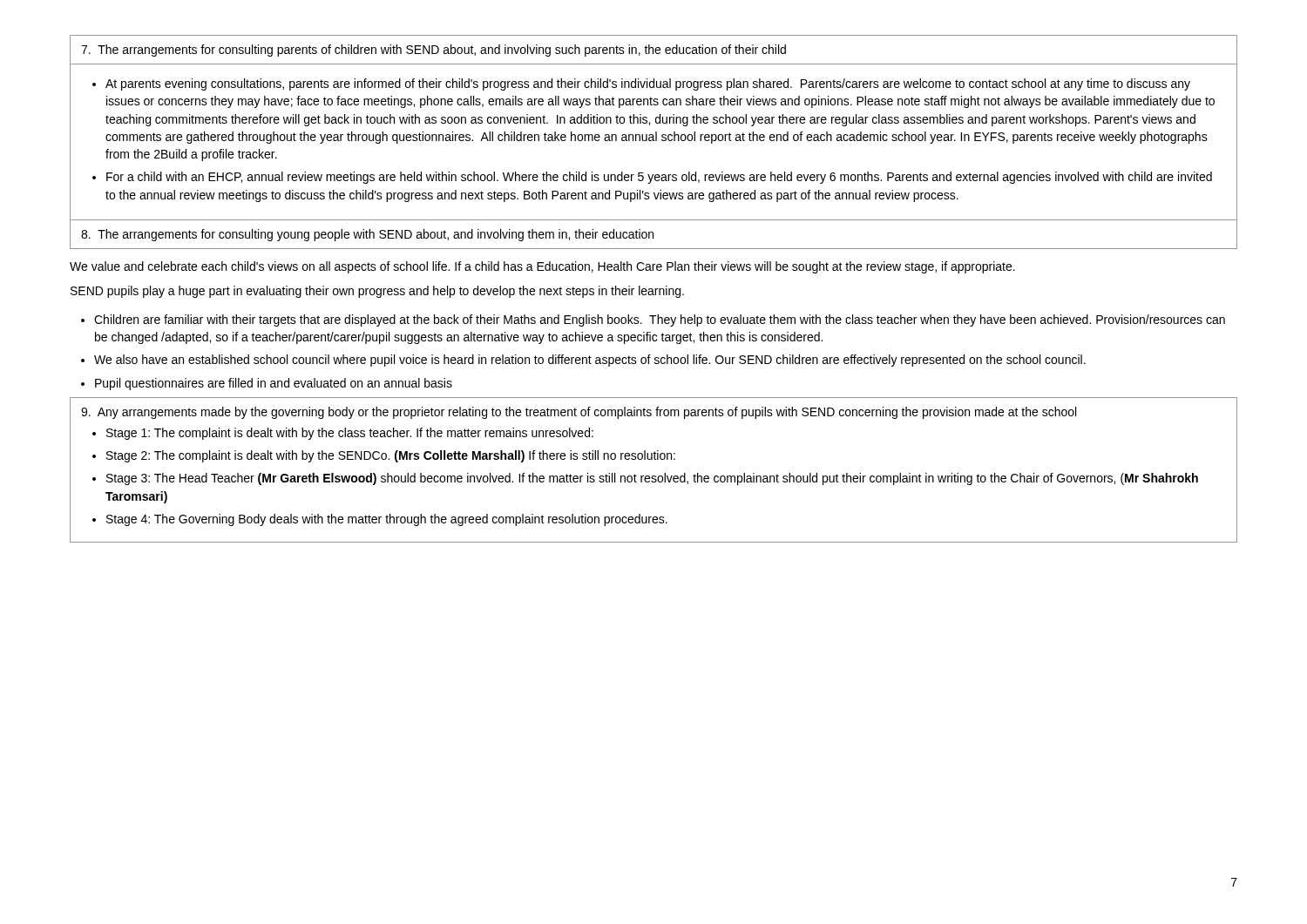Locate the block of text that opens with "At parents evening consultations, parents"
1307x924 pixels.
[660, 119]
